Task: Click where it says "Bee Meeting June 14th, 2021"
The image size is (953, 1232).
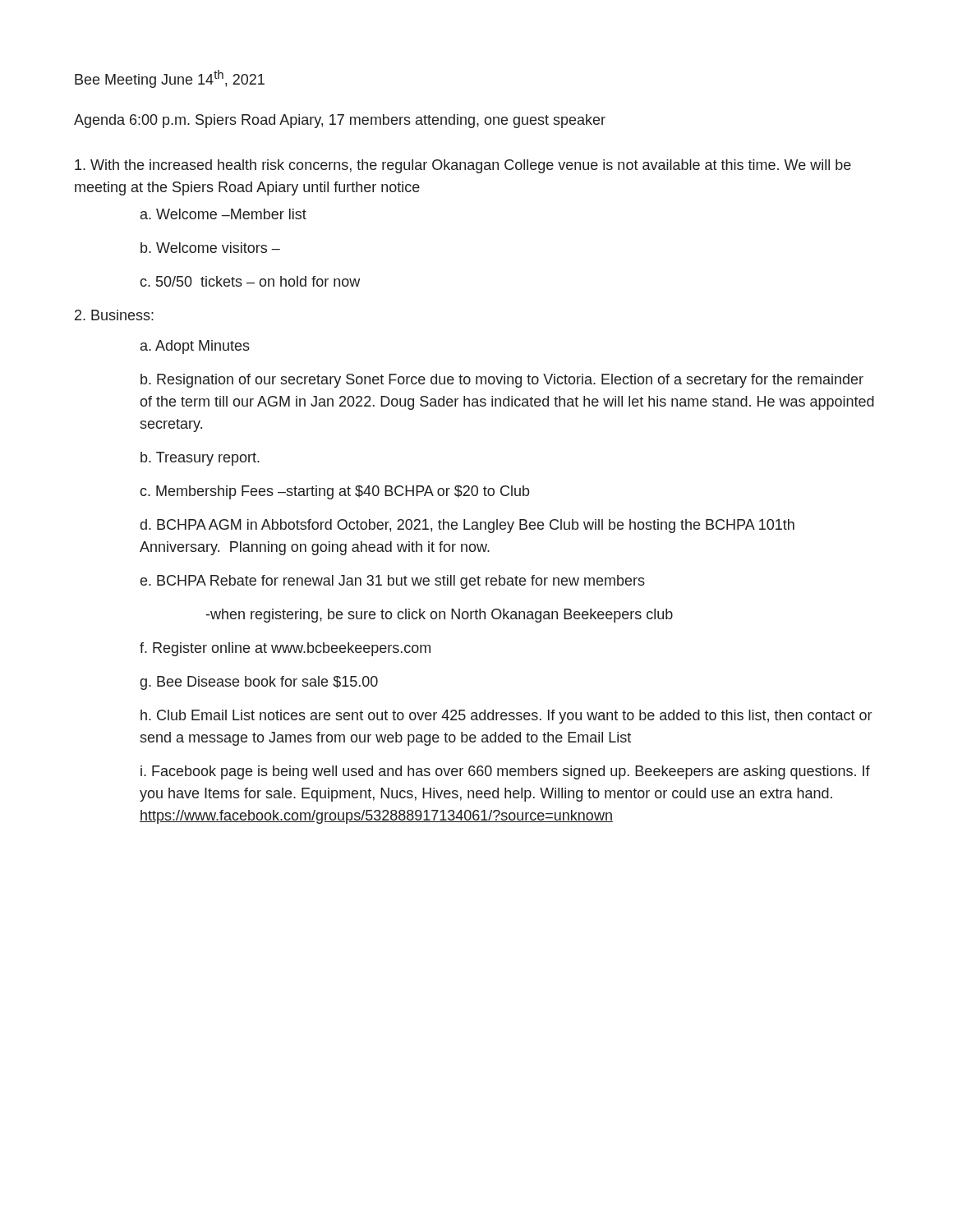Action: pyautogui.click(x=170, y=79)
